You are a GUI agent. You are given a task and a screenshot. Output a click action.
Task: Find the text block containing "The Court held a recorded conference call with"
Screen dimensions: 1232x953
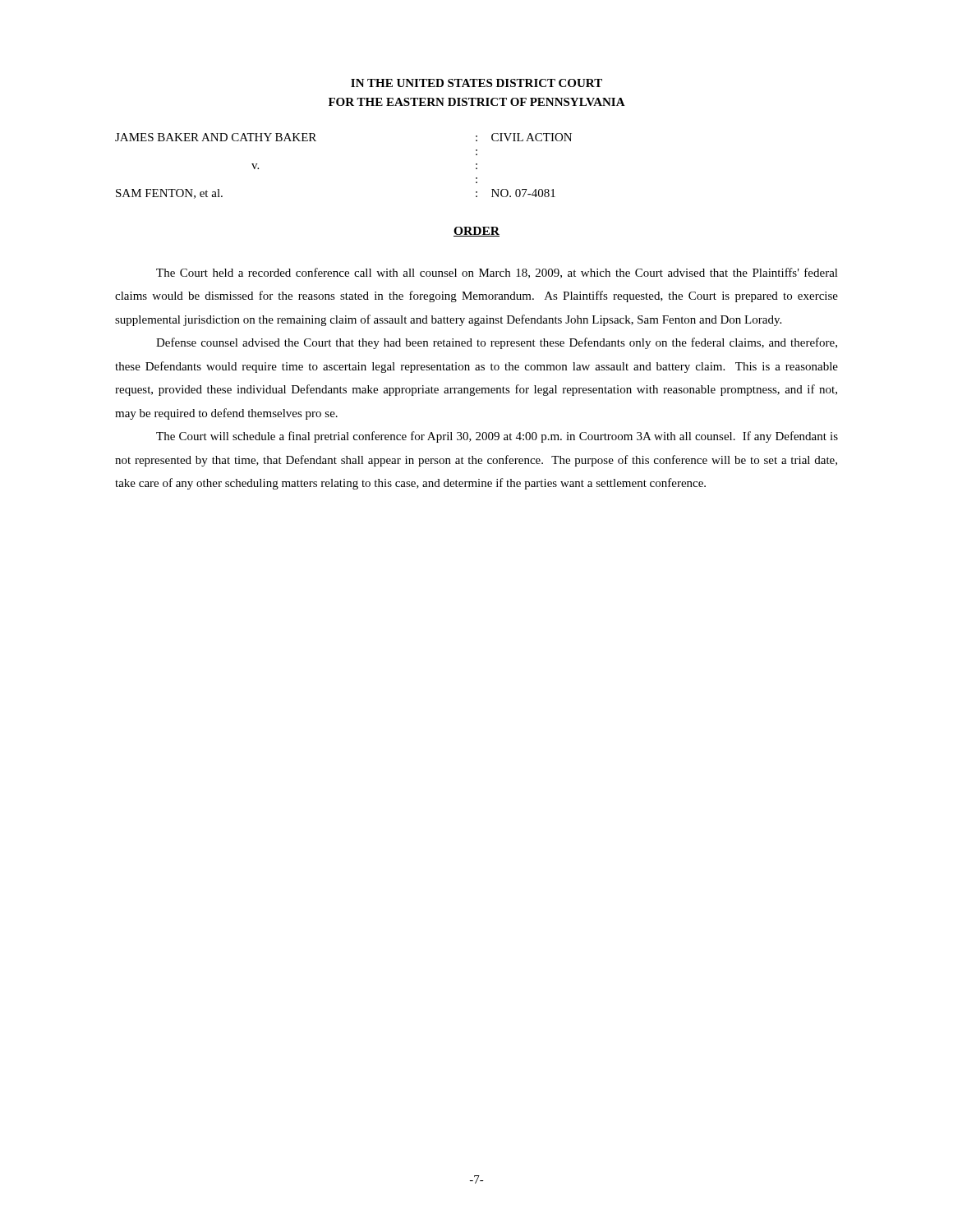tap(476, 296)
